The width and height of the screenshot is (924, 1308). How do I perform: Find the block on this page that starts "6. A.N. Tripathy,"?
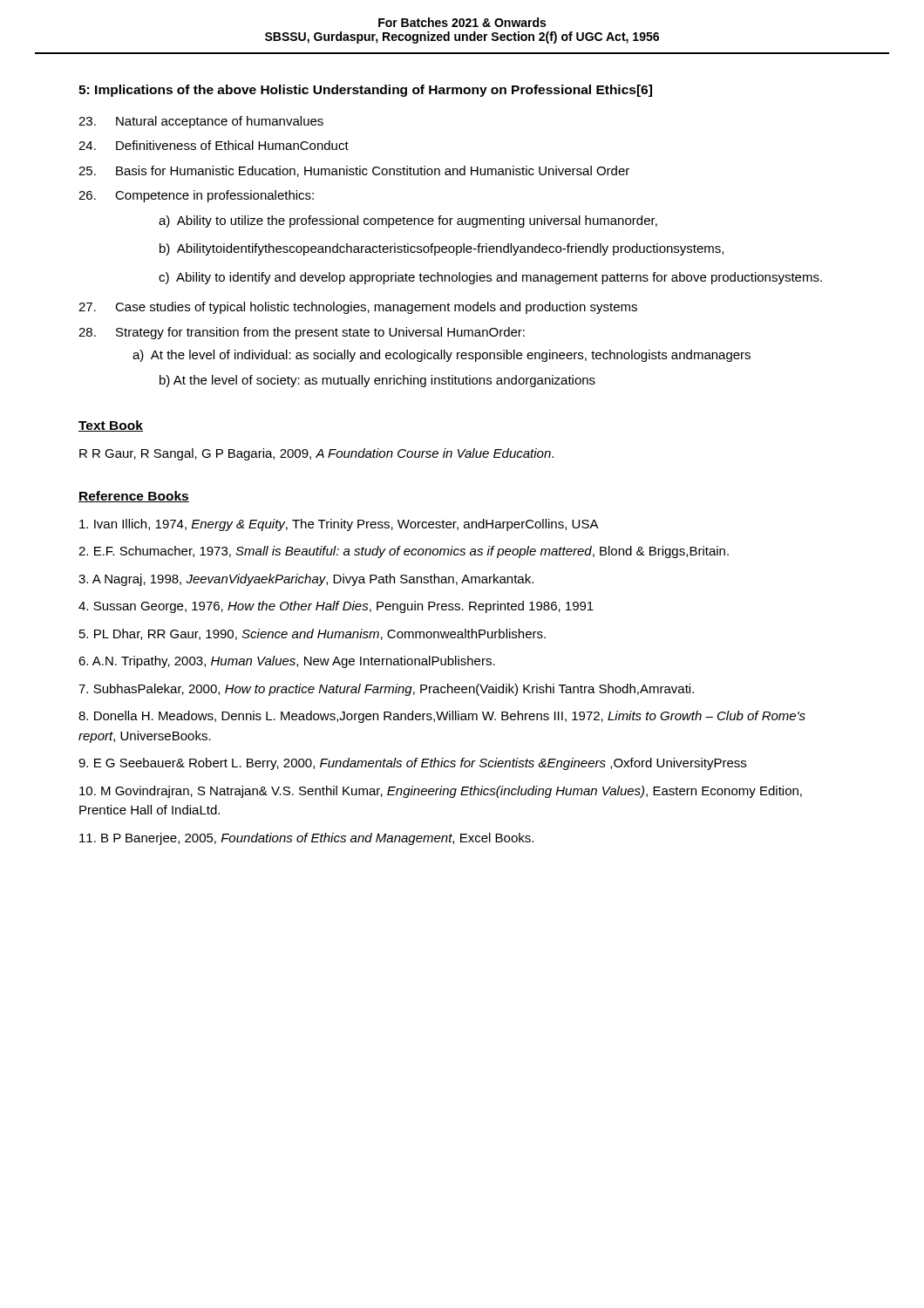point(287,661)
